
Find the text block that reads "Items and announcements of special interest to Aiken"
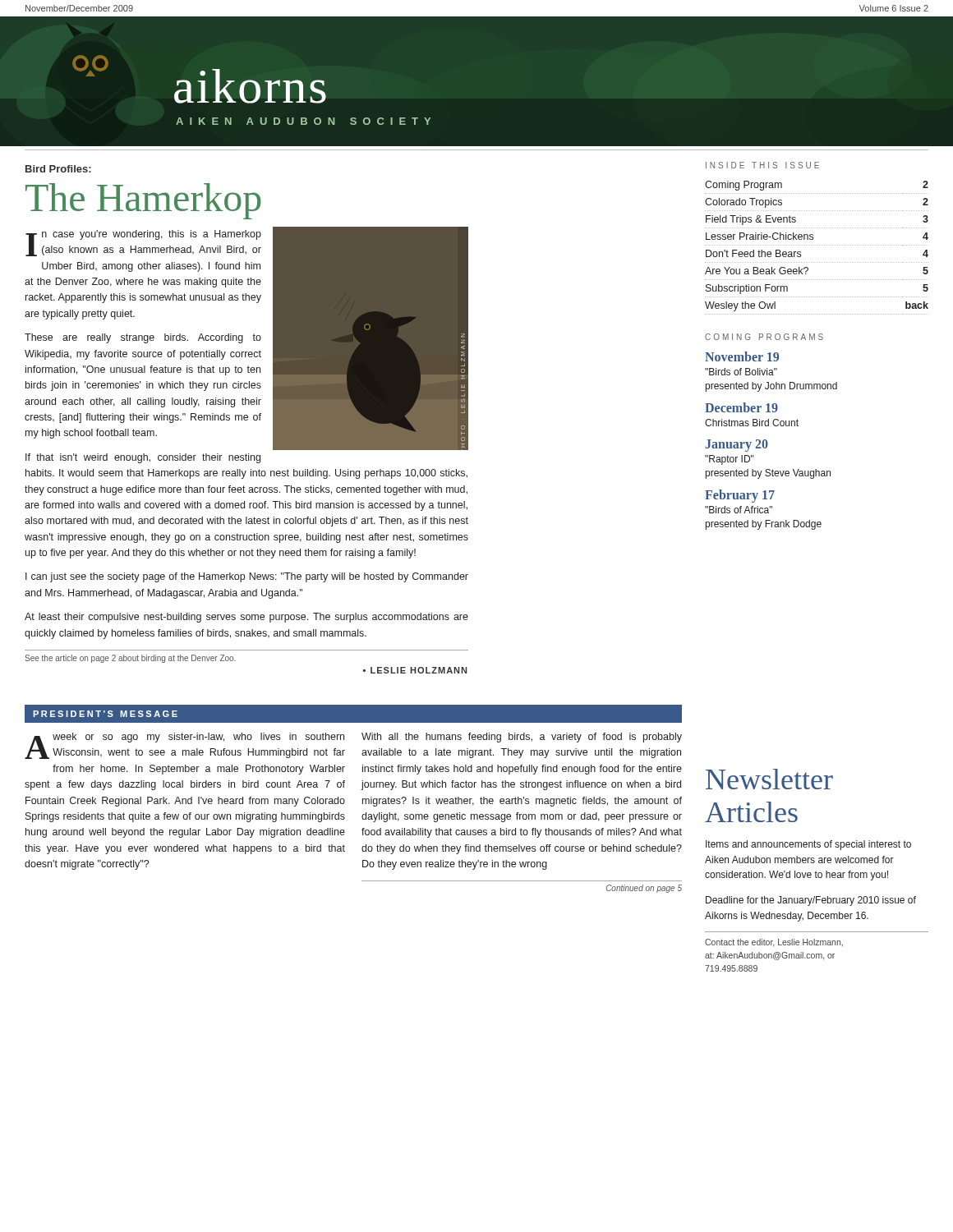[808, 860]
